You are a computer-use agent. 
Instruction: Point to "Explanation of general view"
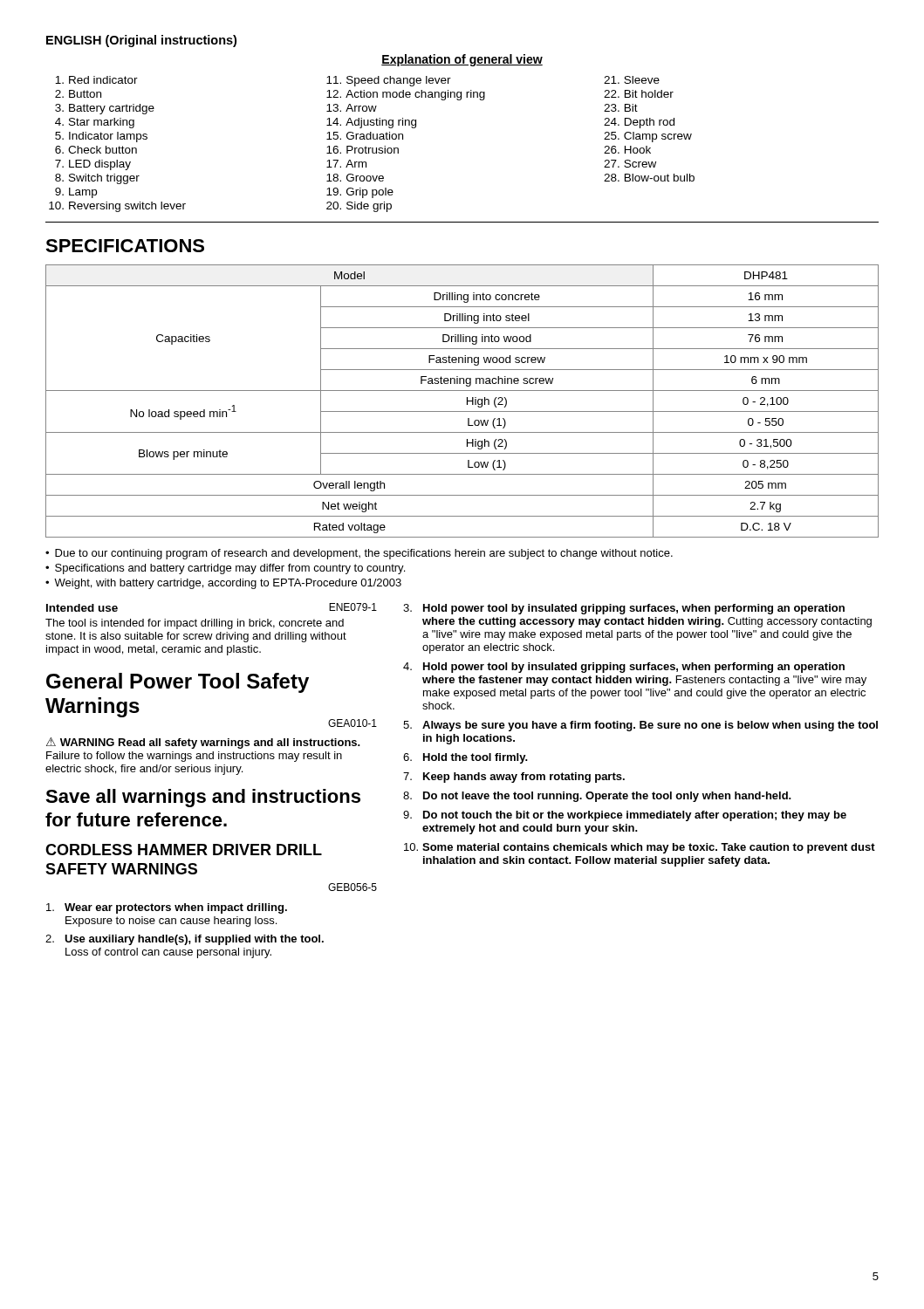coord(462,59)
